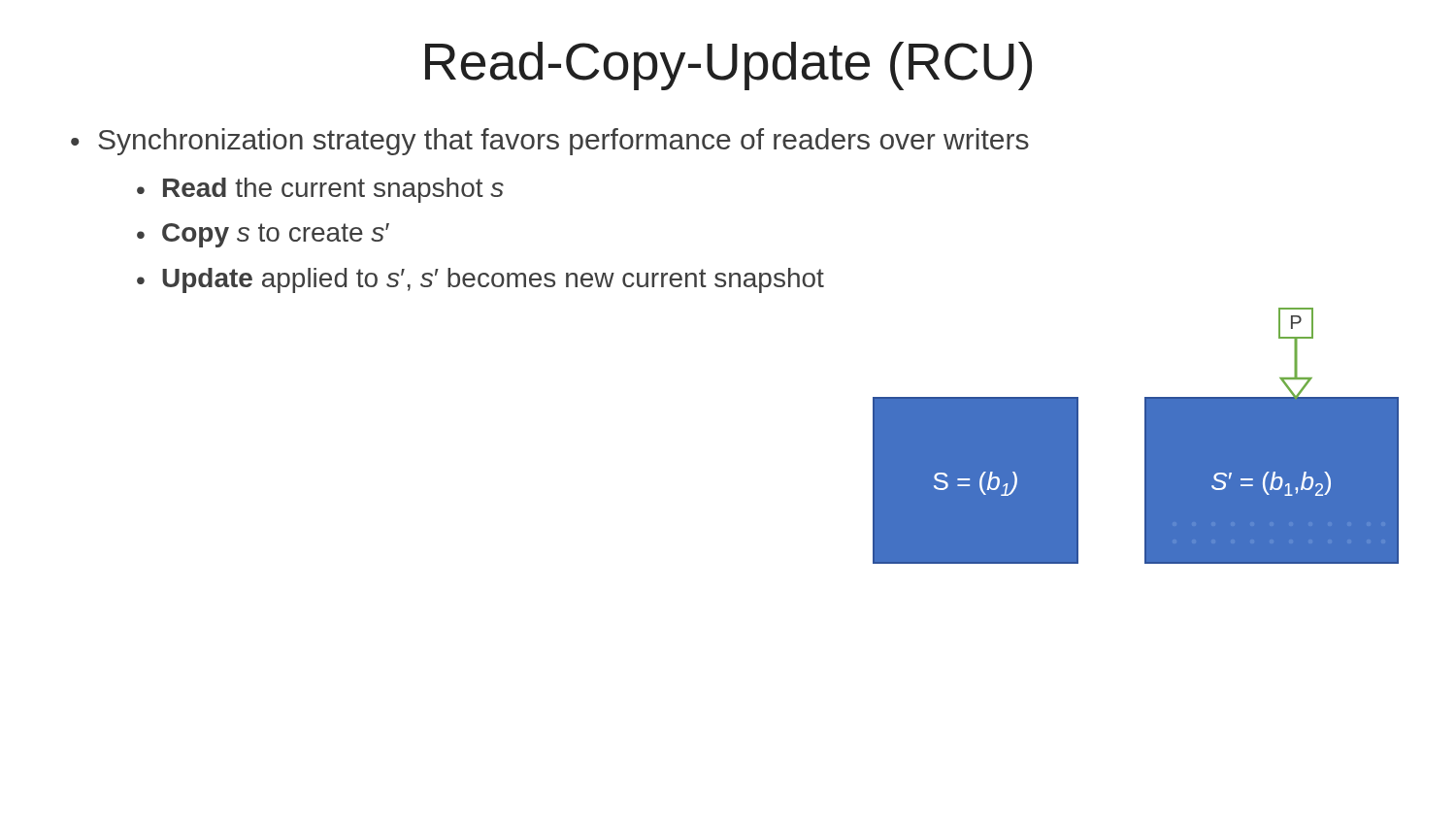The height and width of the screenshot is (819, 1456).
Task: Click a engineering diagram
Action: [1131, 451]
